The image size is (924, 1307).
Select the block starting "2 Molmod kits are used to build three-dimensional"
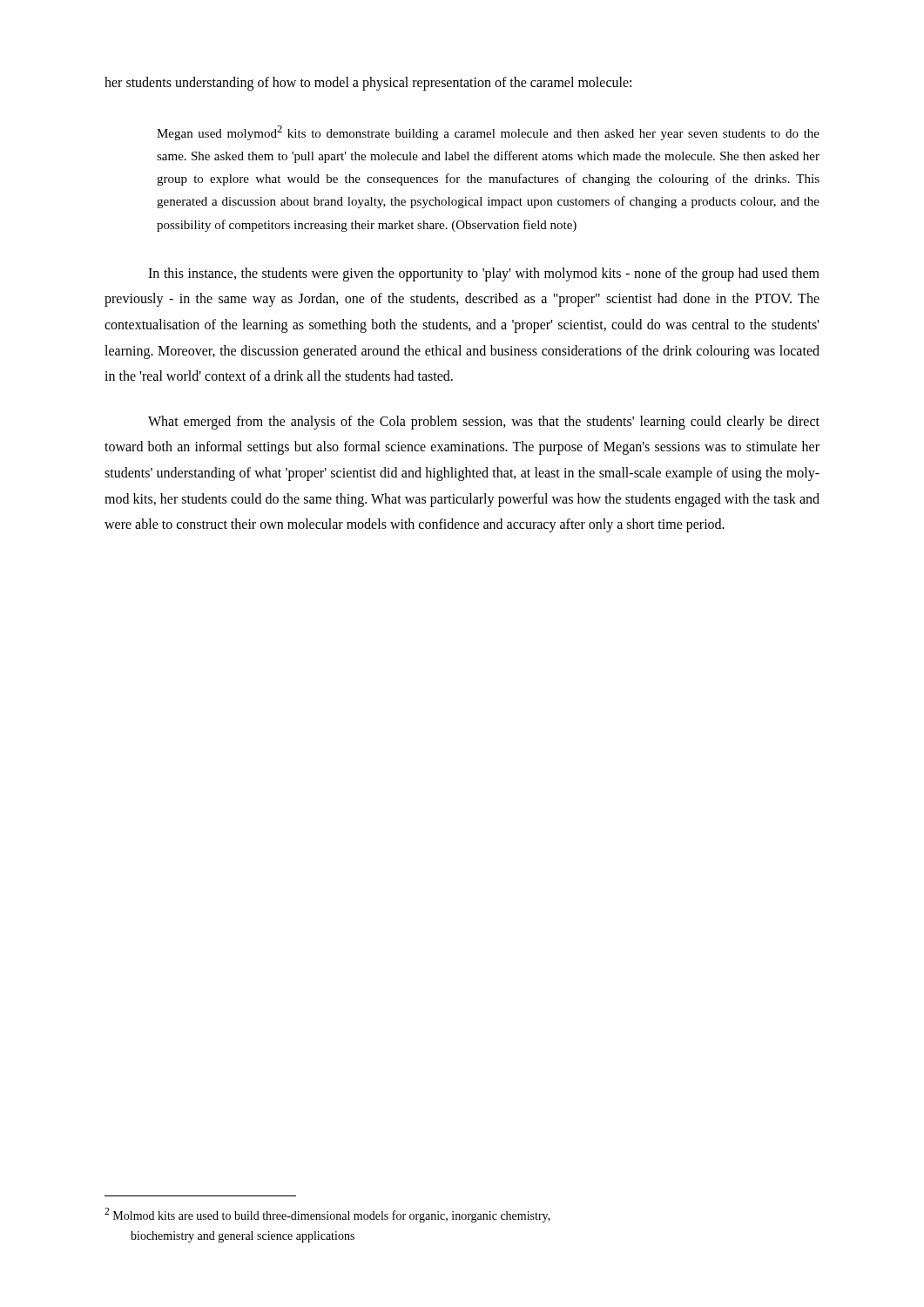pyautogui.click(x=328, y=1224)
